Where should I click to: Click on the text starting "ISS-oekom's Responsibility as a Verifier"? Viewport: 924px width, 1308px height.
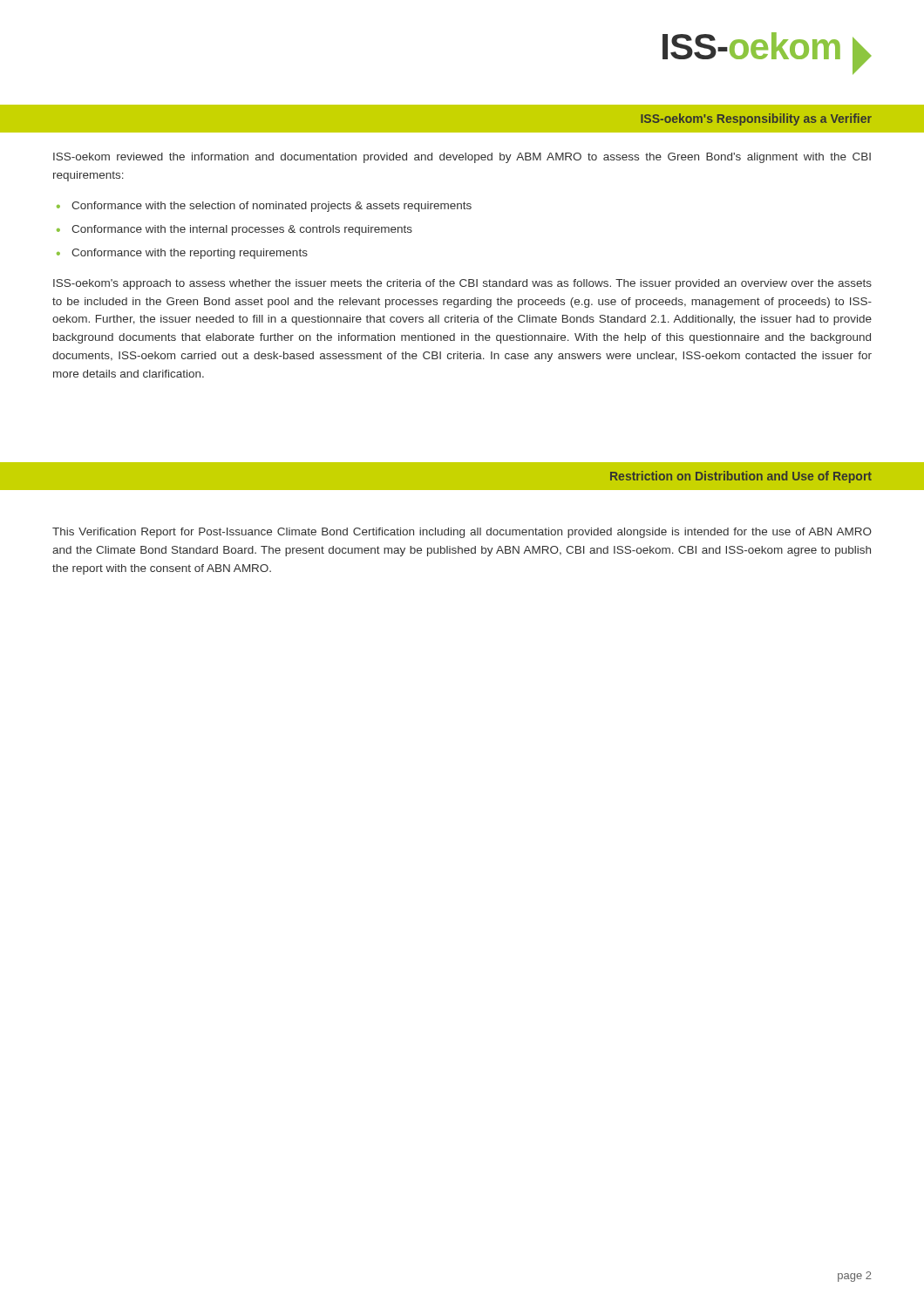[x=756, y=119]
